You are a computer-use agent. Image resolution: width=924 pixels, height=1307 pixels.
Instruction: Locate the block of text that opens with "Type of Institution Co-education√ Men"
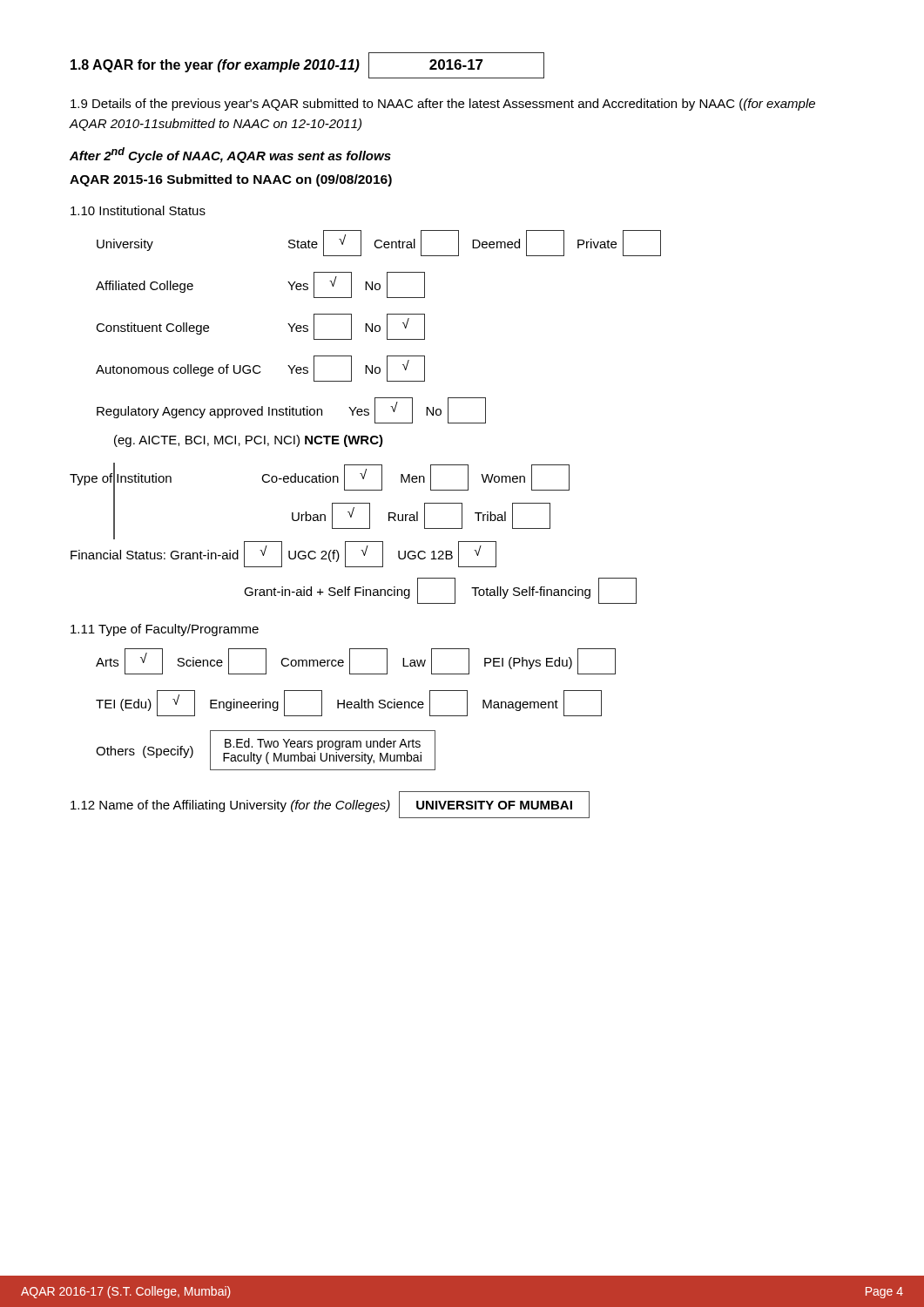(x=462, y=497)
